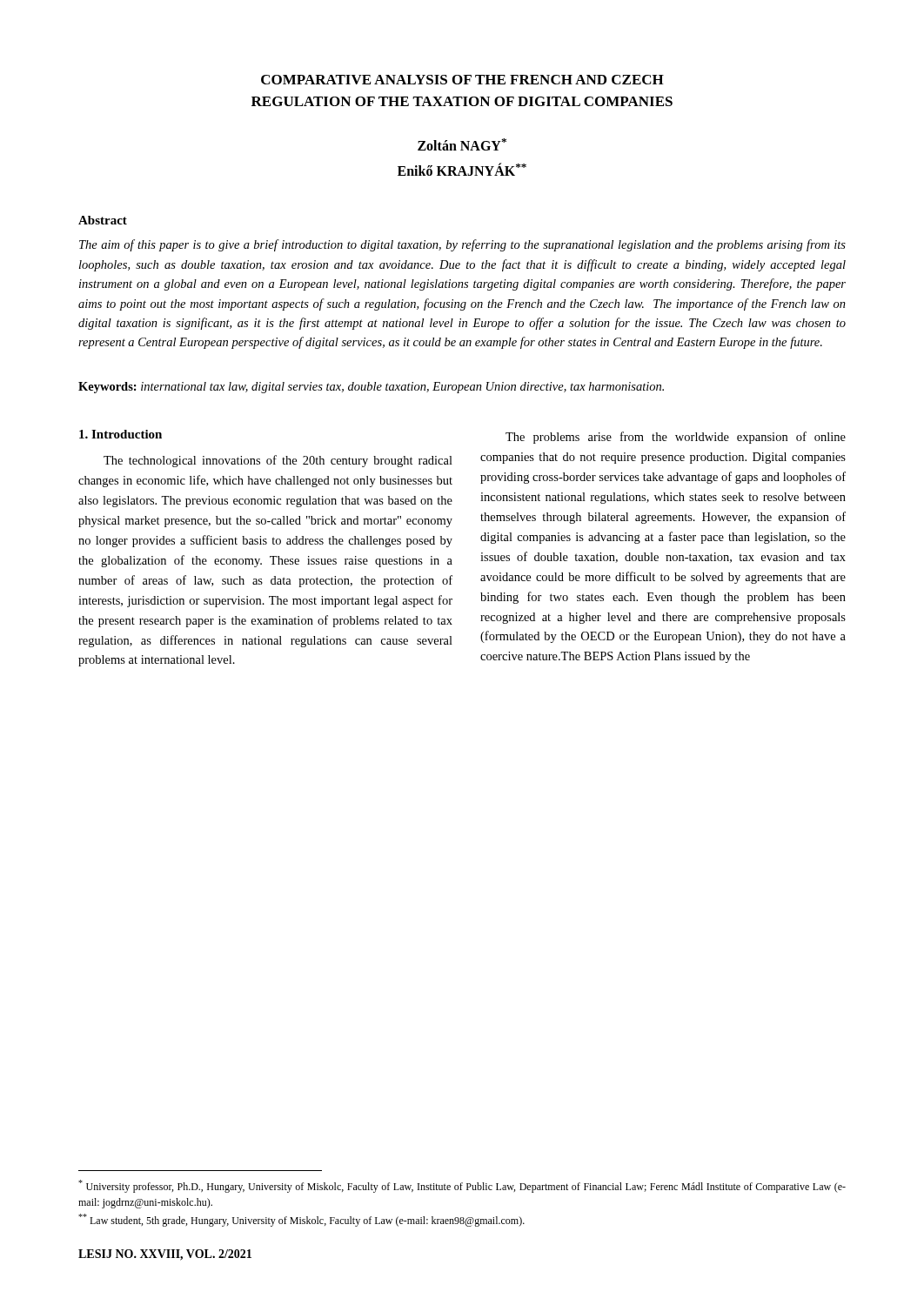
Task: Find the block on this page that starts "University professor, Ph.D., Hungary, University of Miskolc, Faculty"
Action: (x=462, y=1186)
